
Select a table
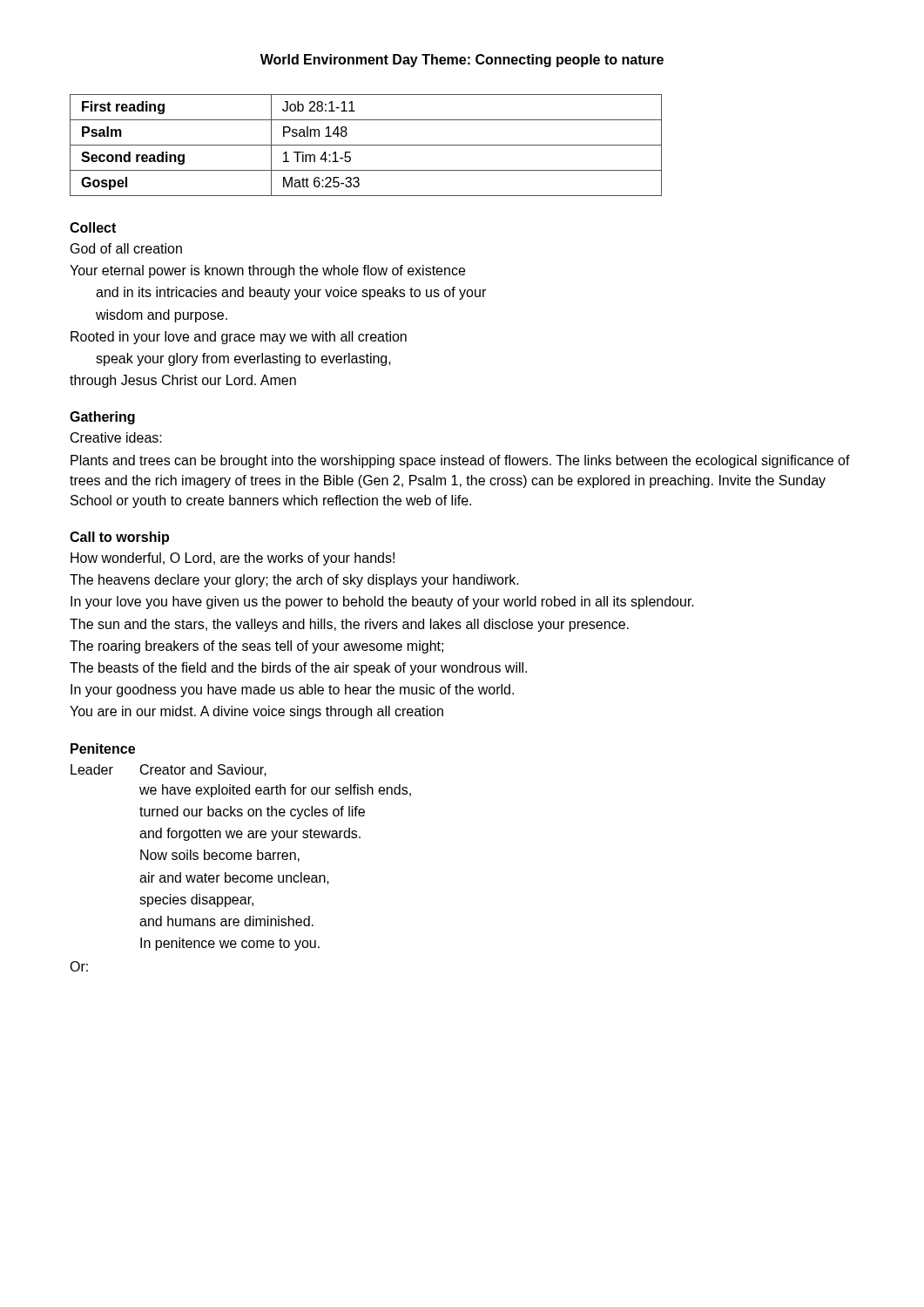[x=462, y=145]
